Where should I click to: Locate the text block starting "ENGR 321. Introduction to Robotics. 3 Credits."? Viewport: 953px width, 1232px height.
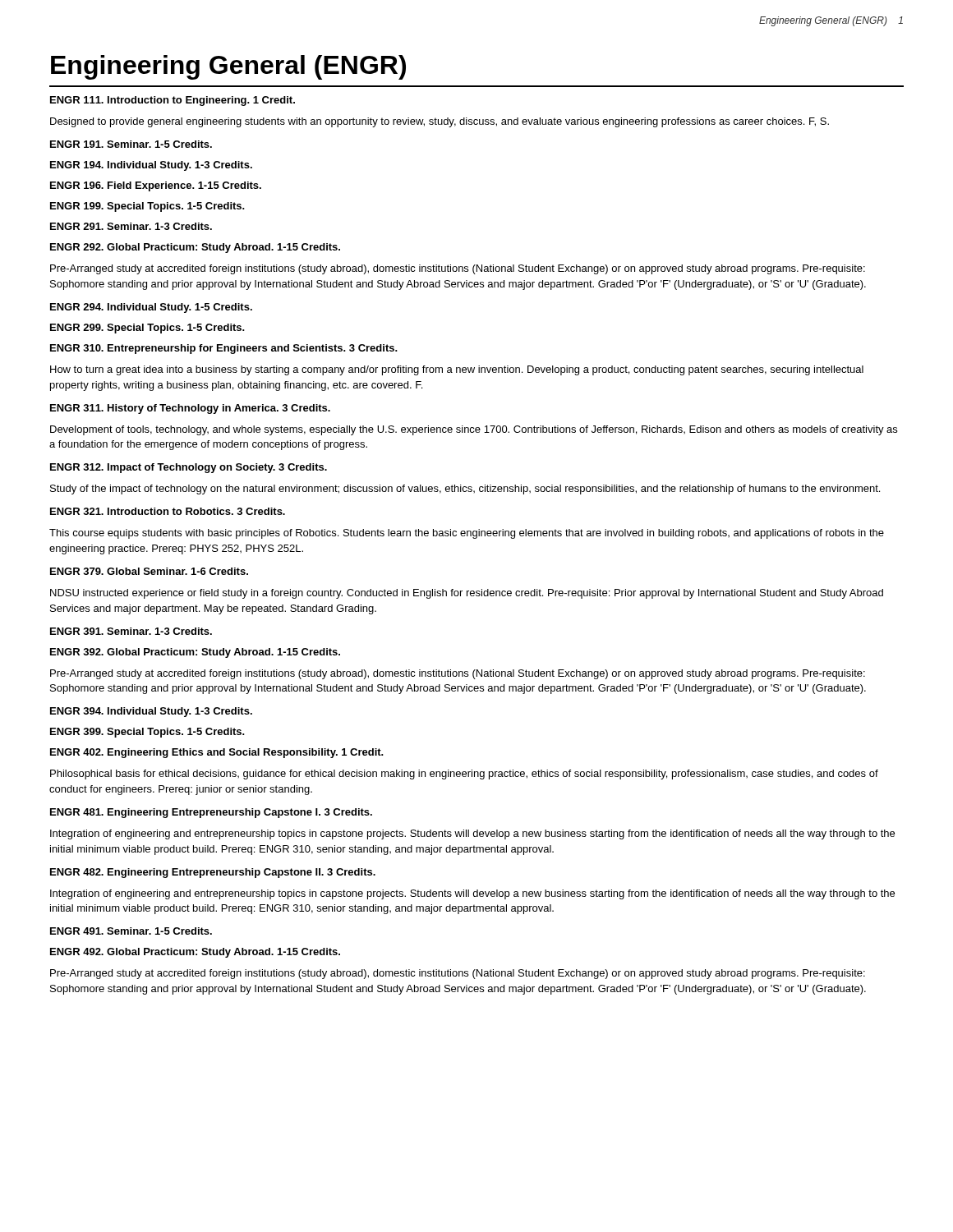tap(168, 511)
